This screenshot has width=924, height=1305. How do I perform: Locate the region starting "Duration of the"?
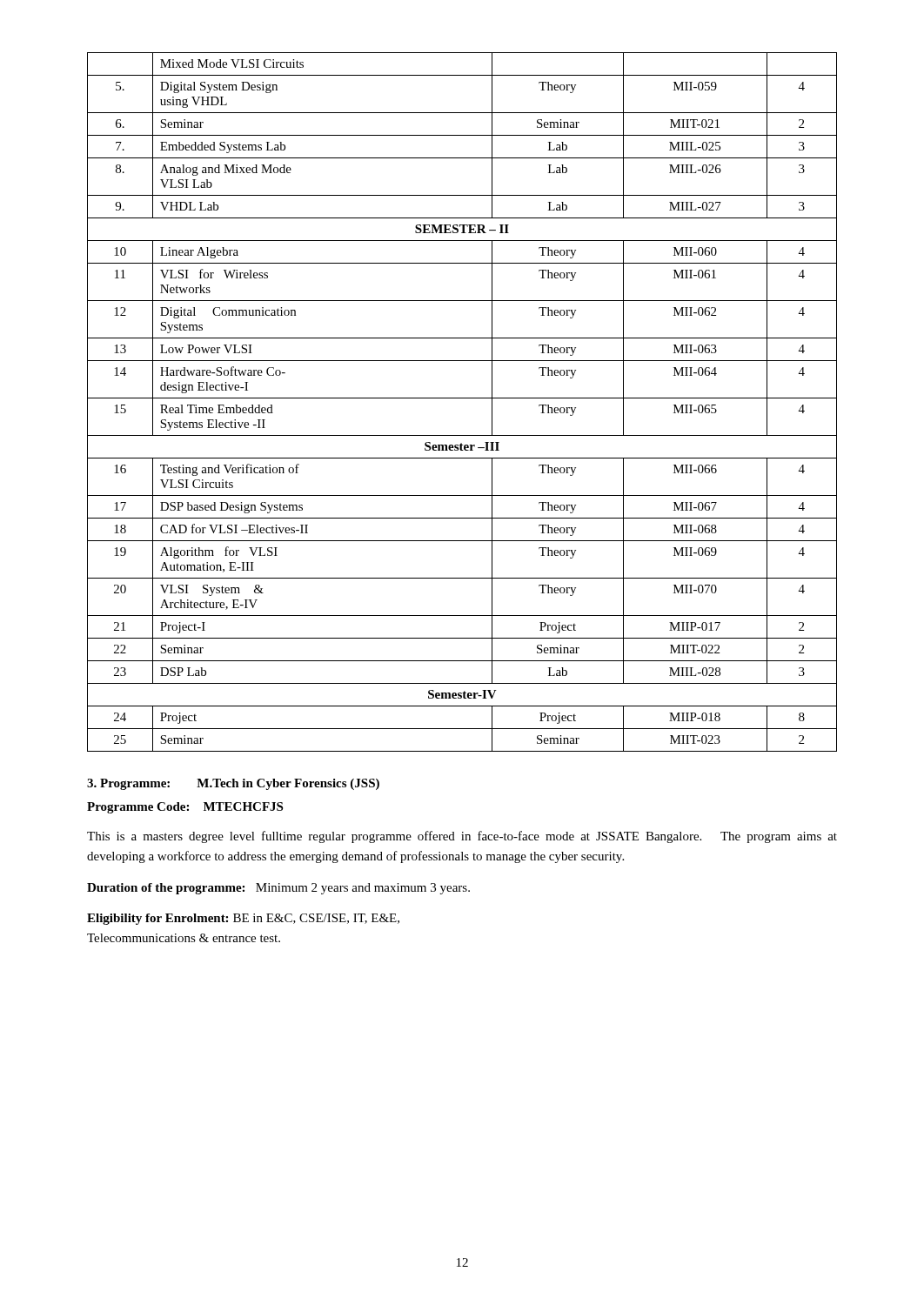click(x=279, y=887)
